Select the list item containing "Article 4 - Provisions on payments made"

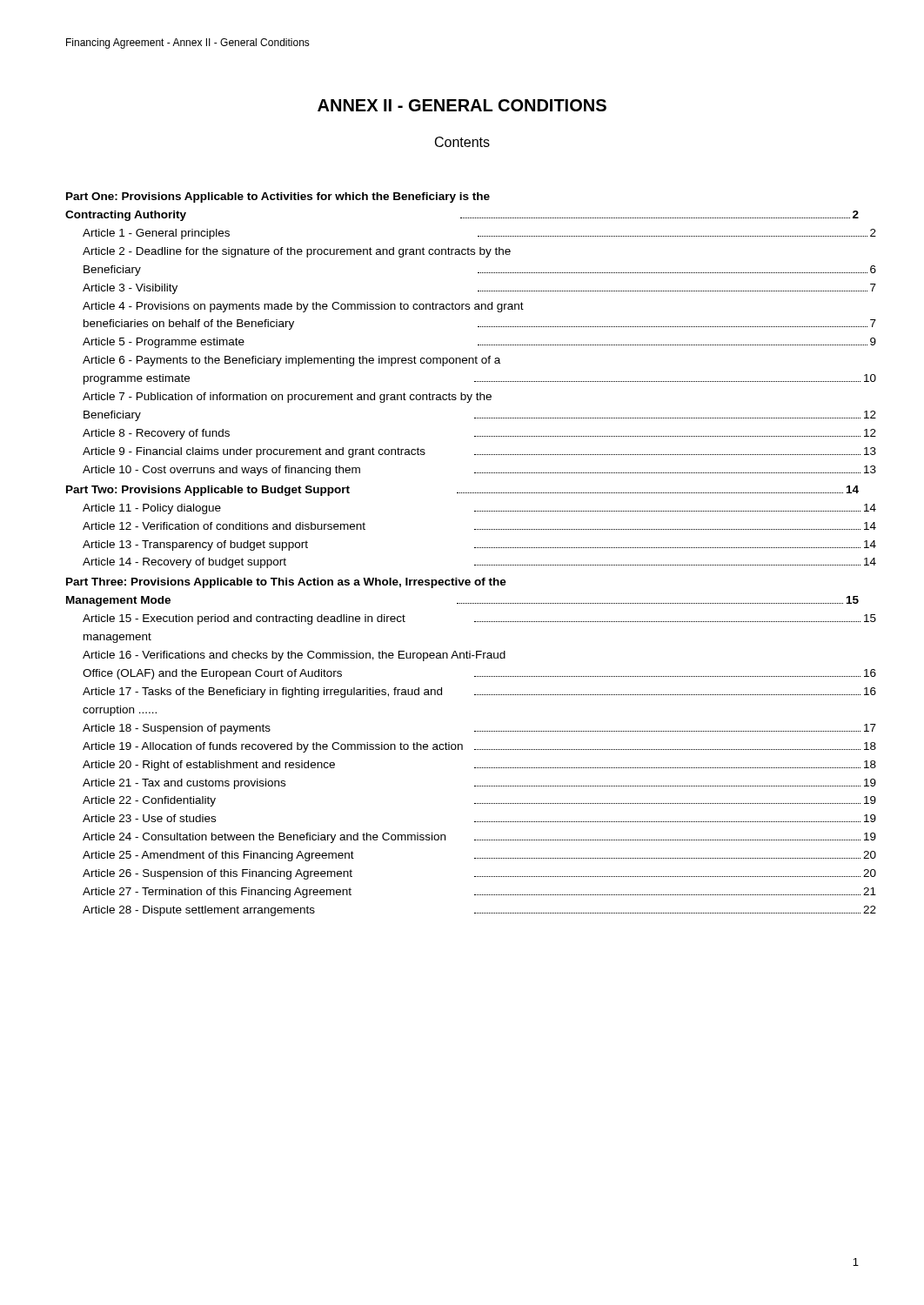(x=479, y=306)
